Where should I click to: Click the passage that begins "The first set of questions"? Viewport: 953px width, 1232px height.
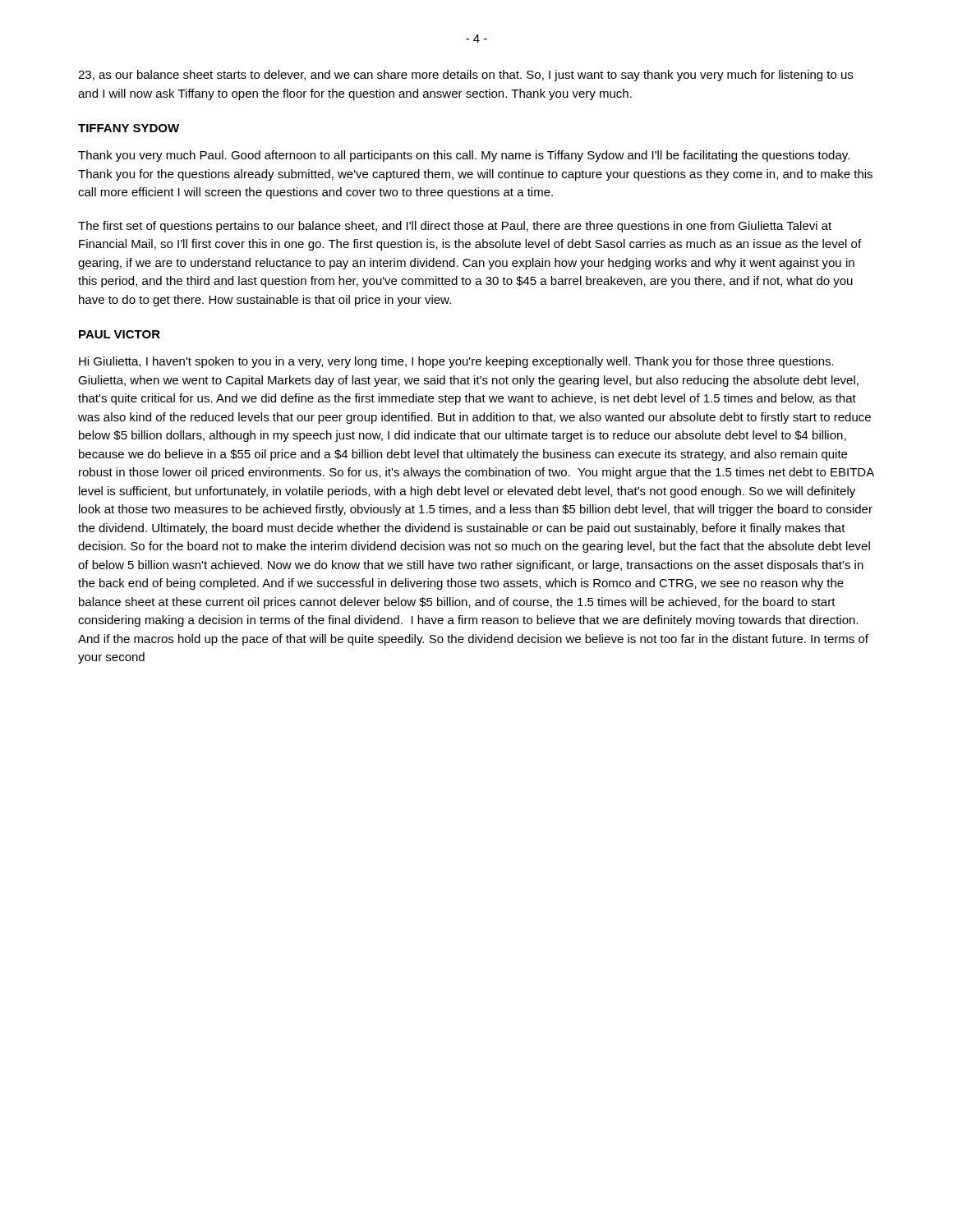(x=470, y=262)
